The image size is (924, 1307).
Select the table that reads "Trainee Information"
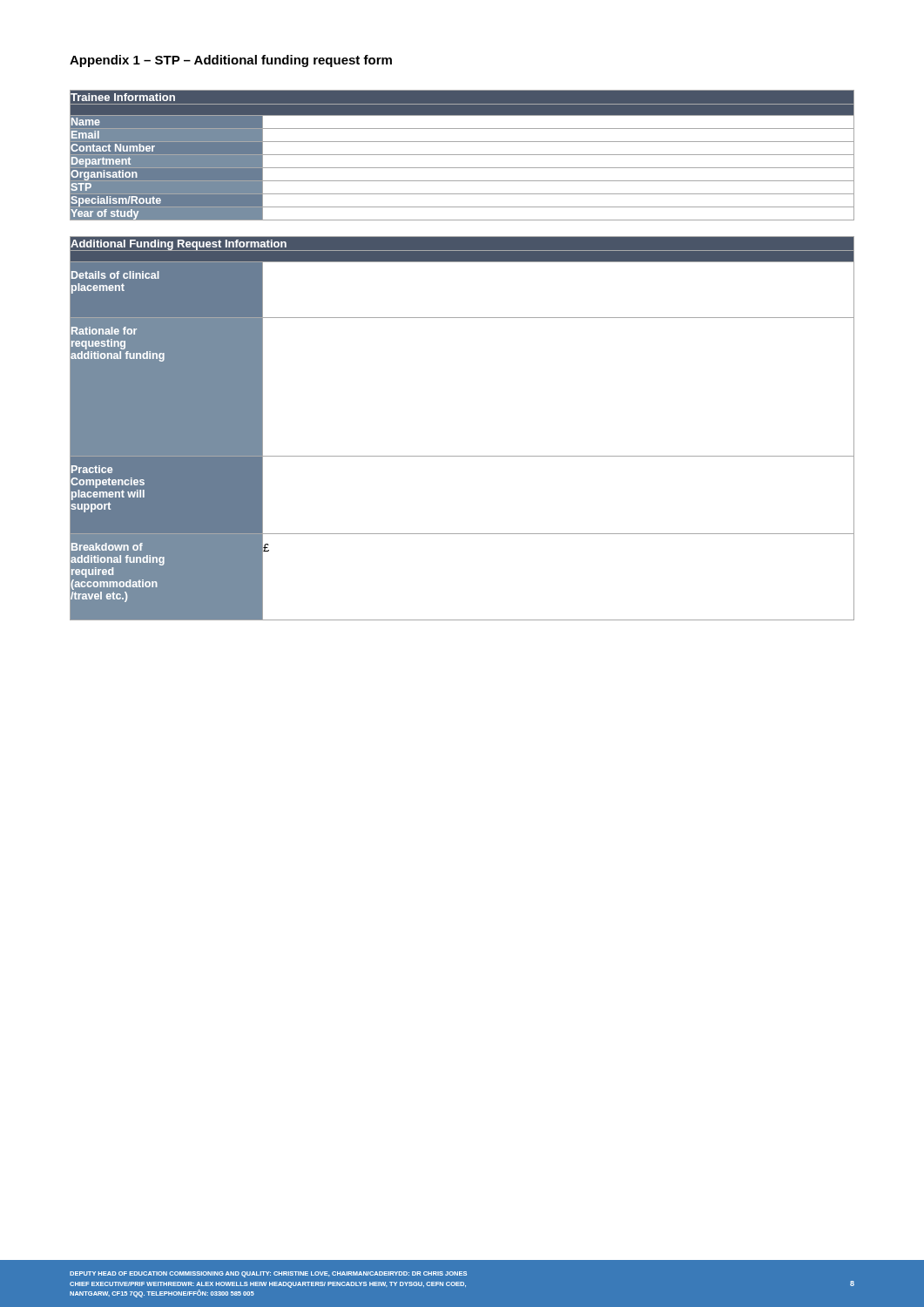tap(462, 155)
